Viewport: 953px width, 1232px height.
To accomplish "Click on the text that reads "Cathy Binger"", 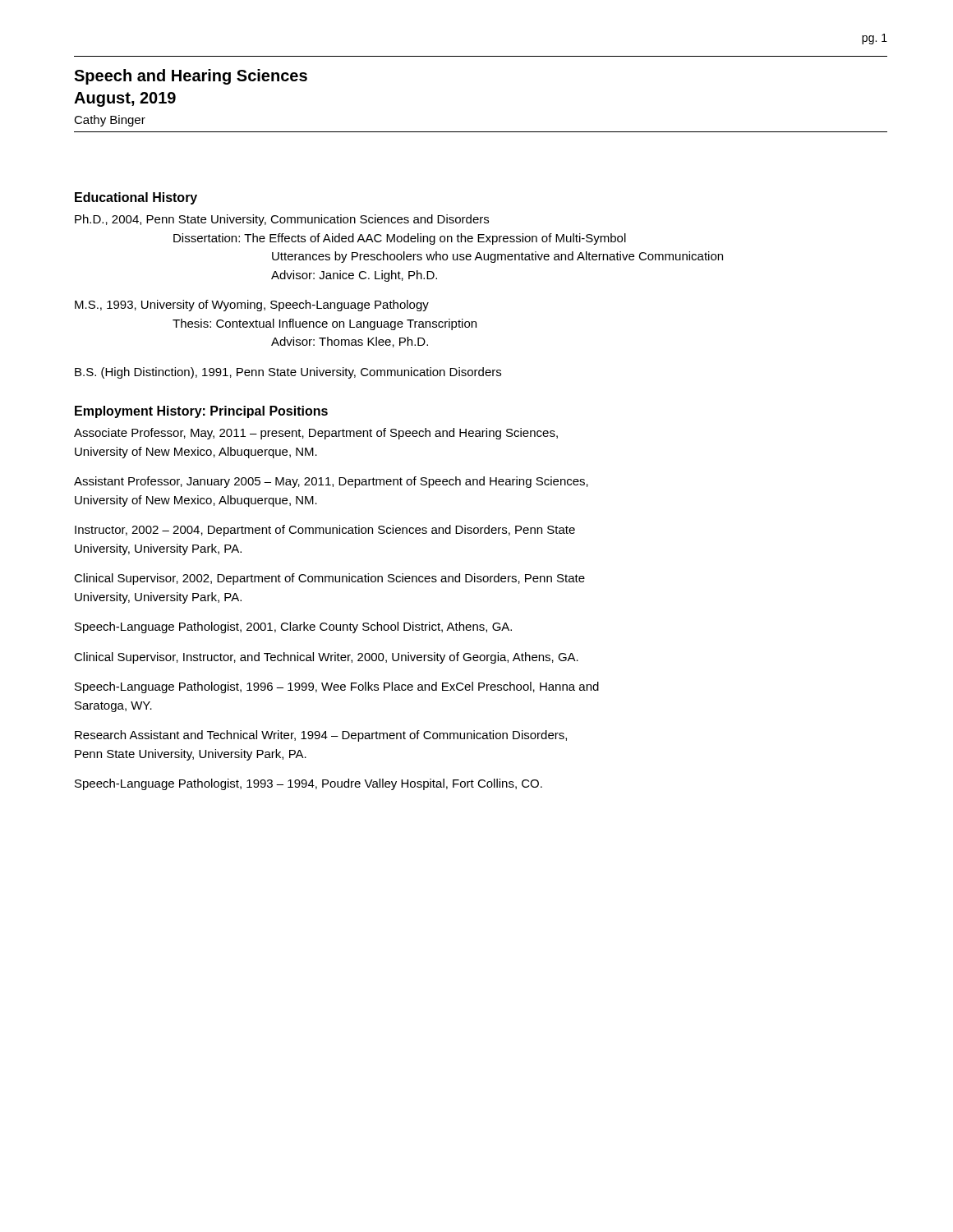I will coord(110,120).
